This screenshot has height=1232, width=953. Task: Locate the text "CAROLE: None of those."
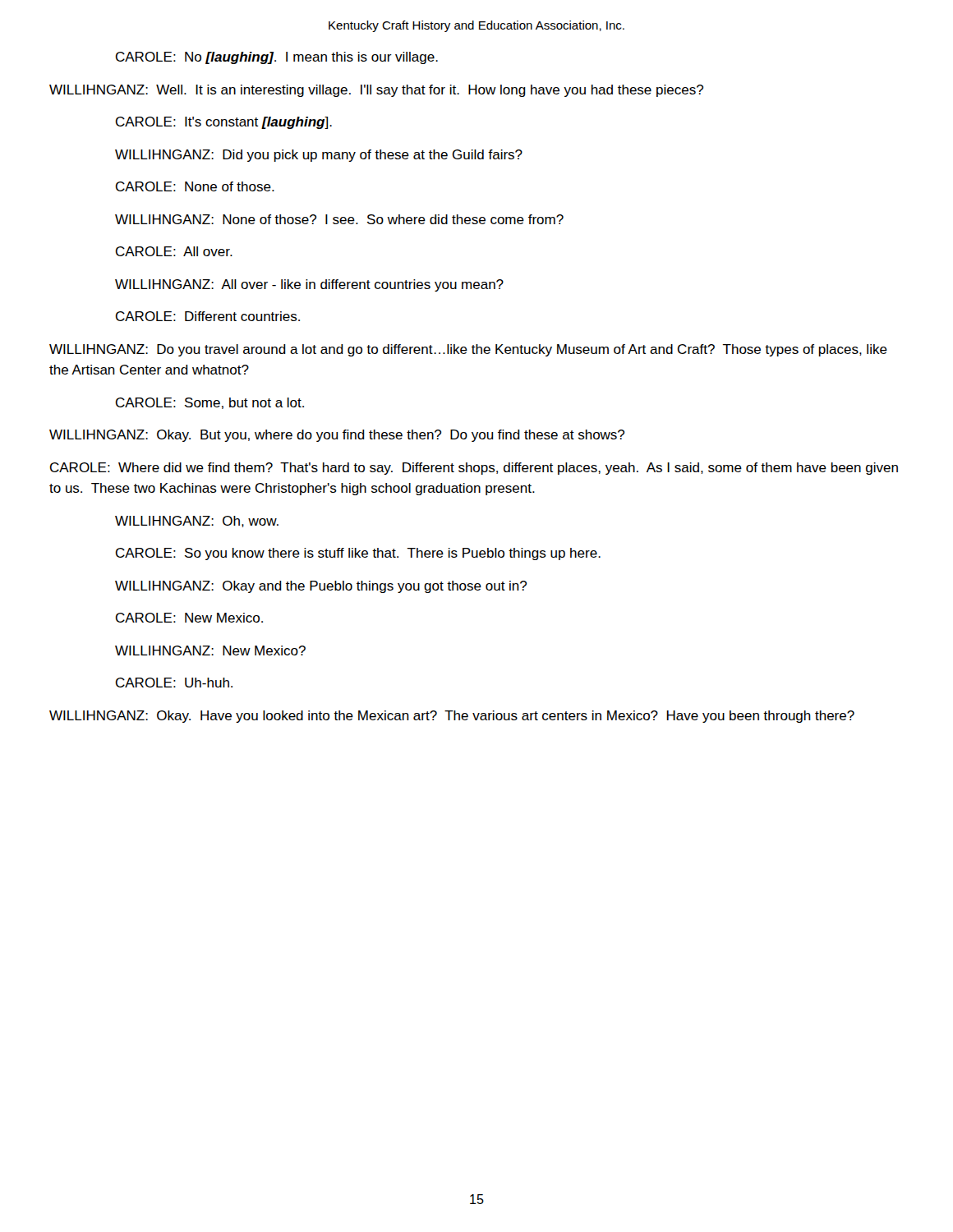tap(195, 187)
